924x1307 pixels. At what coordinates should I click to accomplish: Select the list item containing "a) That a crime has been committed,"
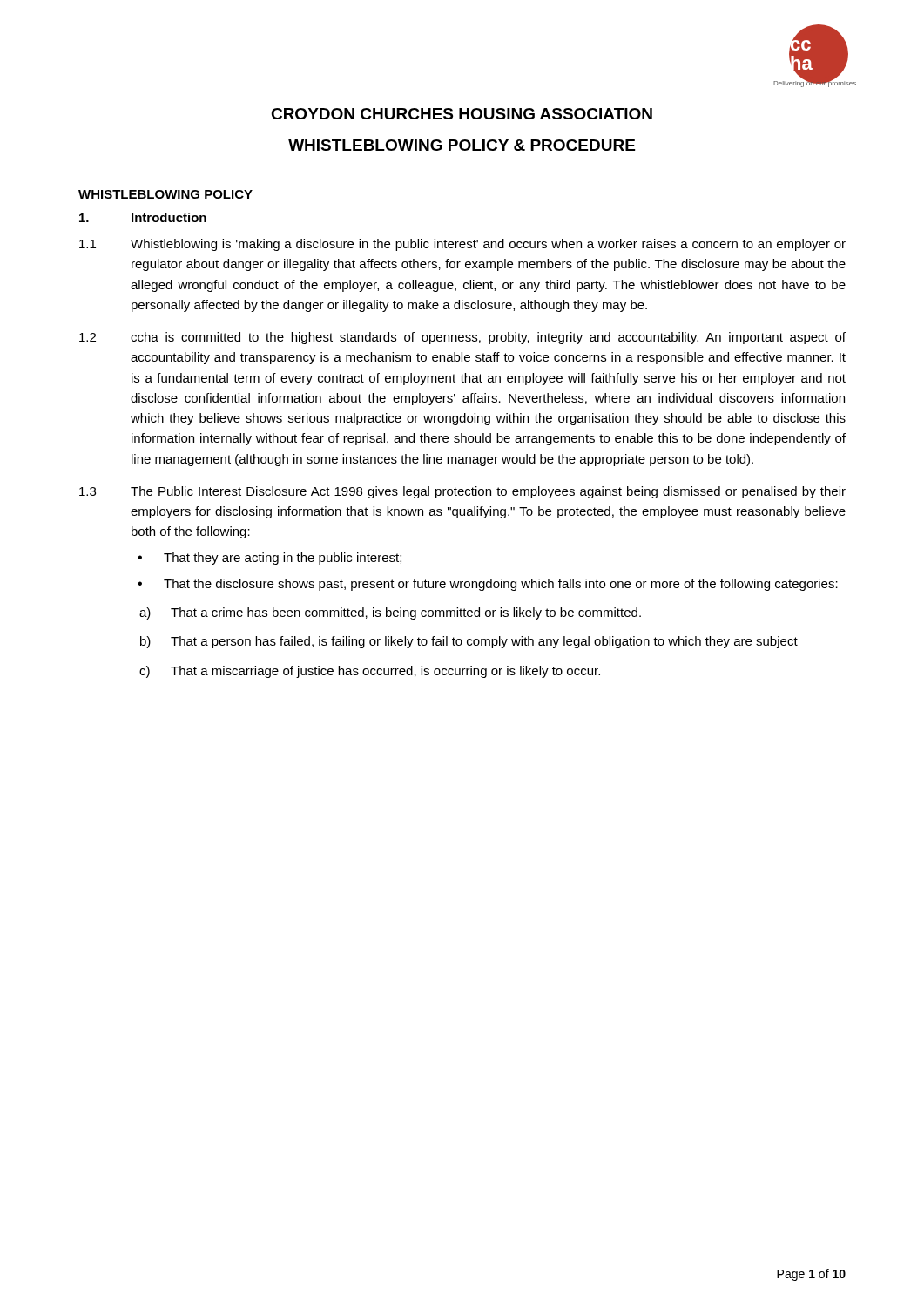point(492,612)
